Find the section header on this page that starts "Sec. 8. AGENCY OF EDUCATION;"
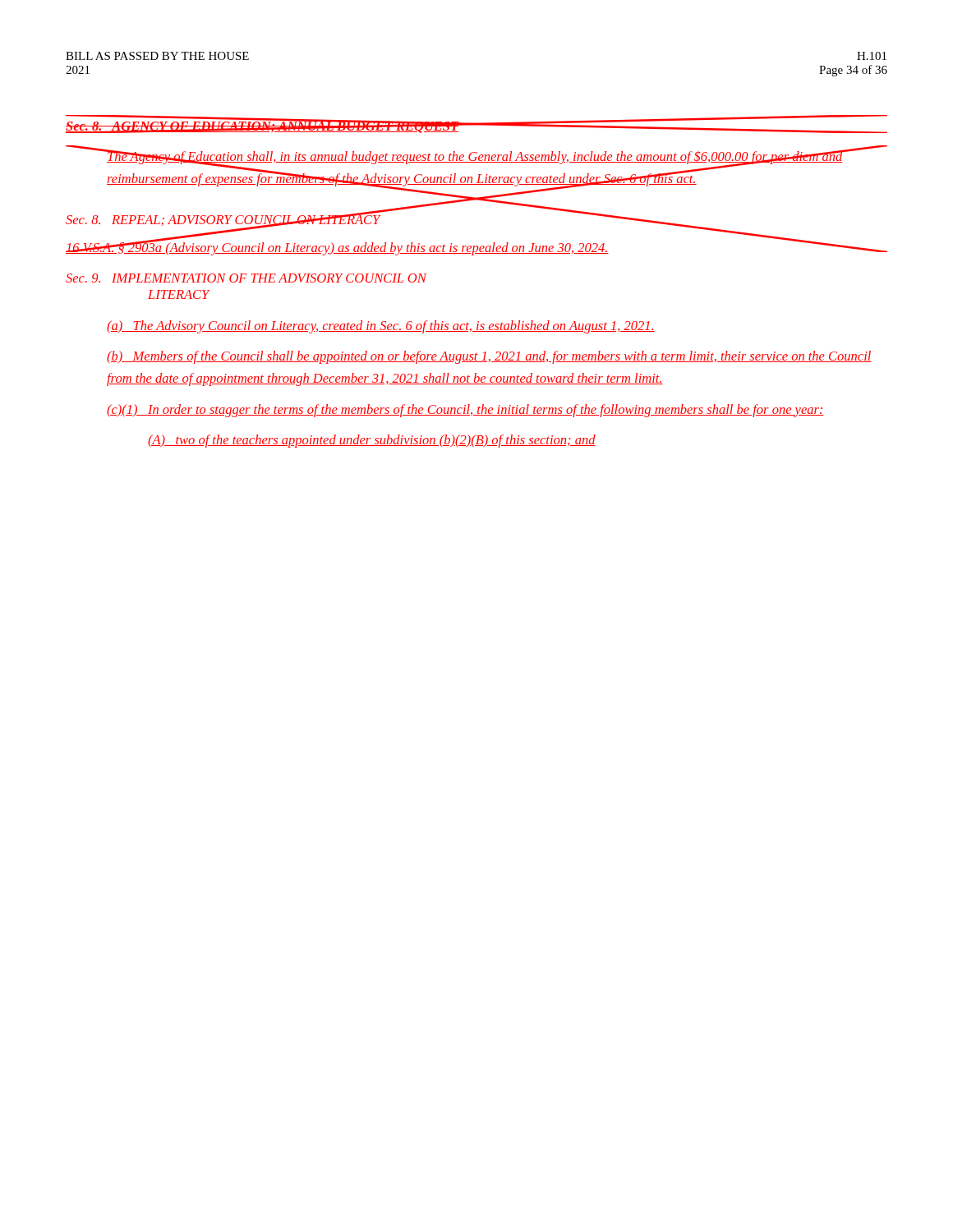Screen dimensions: 1232x953 (x=476, y=126)
